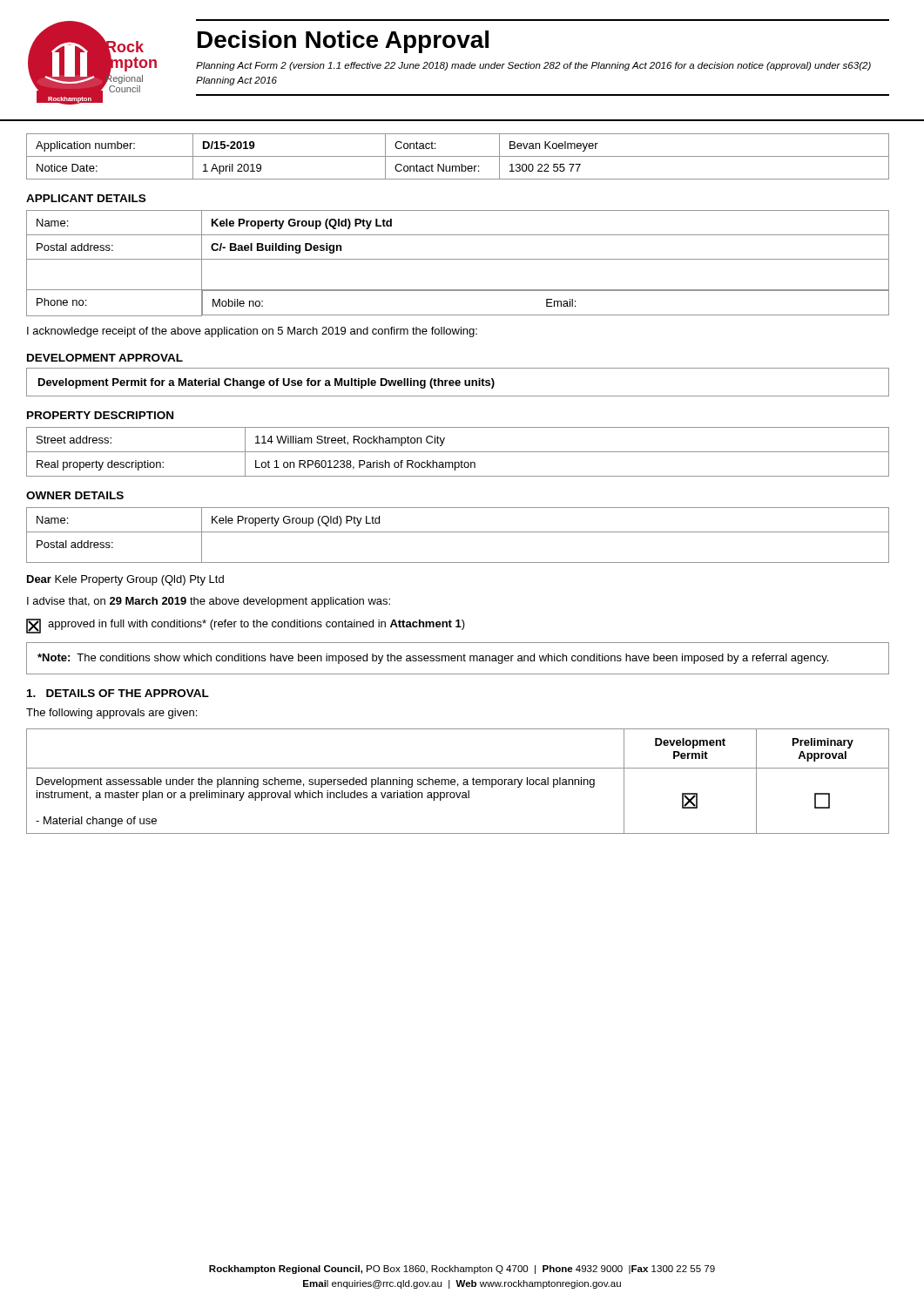924x1307 pixels.
Task: Click on the table containing "1300 22 55 77"
Action: (x=458, y=156)
